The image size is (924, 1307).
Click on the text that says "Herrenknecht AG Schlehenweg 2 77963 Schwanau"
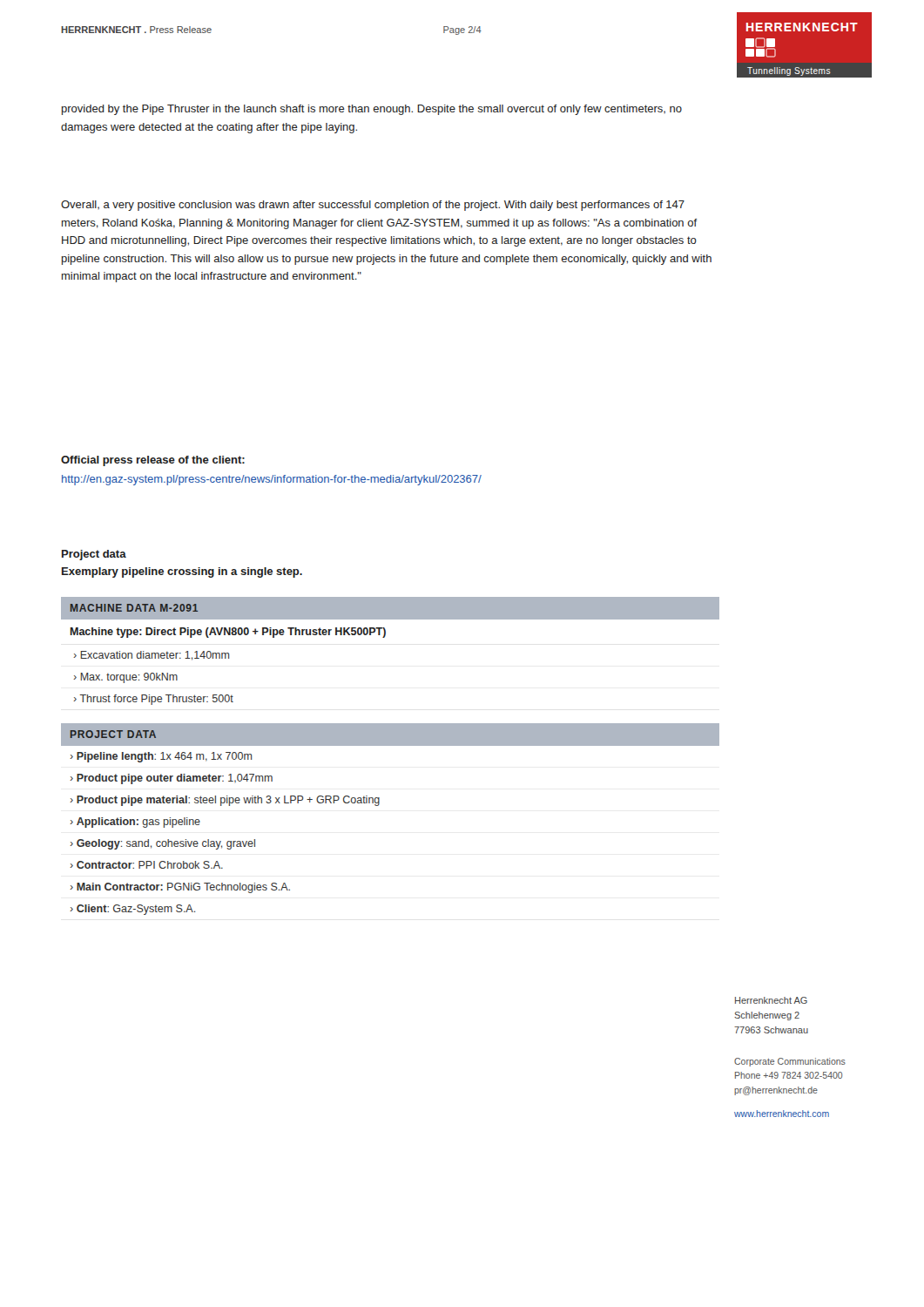tap(771, 1015)
